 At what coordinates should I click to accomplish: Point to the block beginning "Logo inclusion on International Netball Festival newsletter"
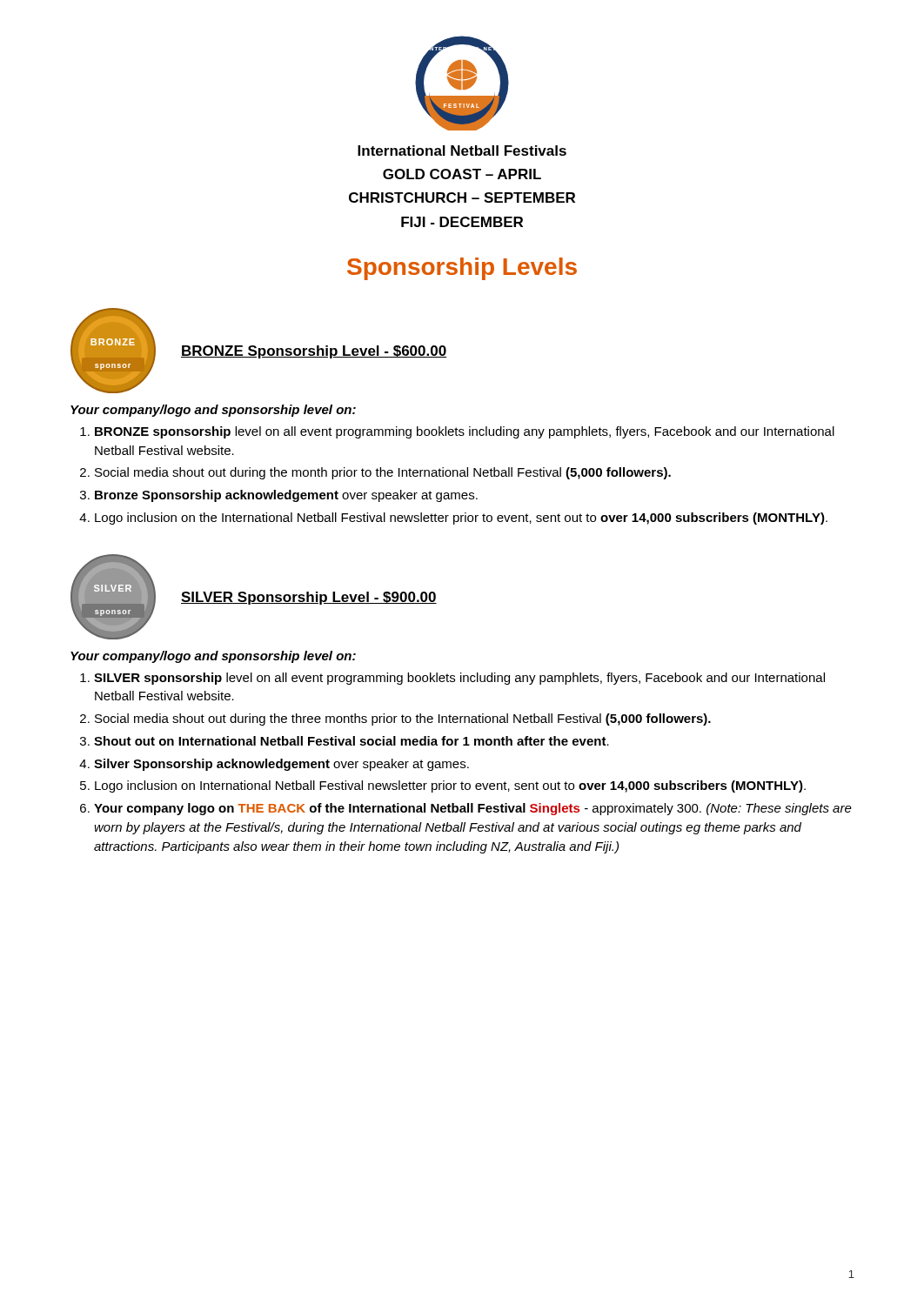[x=450, y=785]
